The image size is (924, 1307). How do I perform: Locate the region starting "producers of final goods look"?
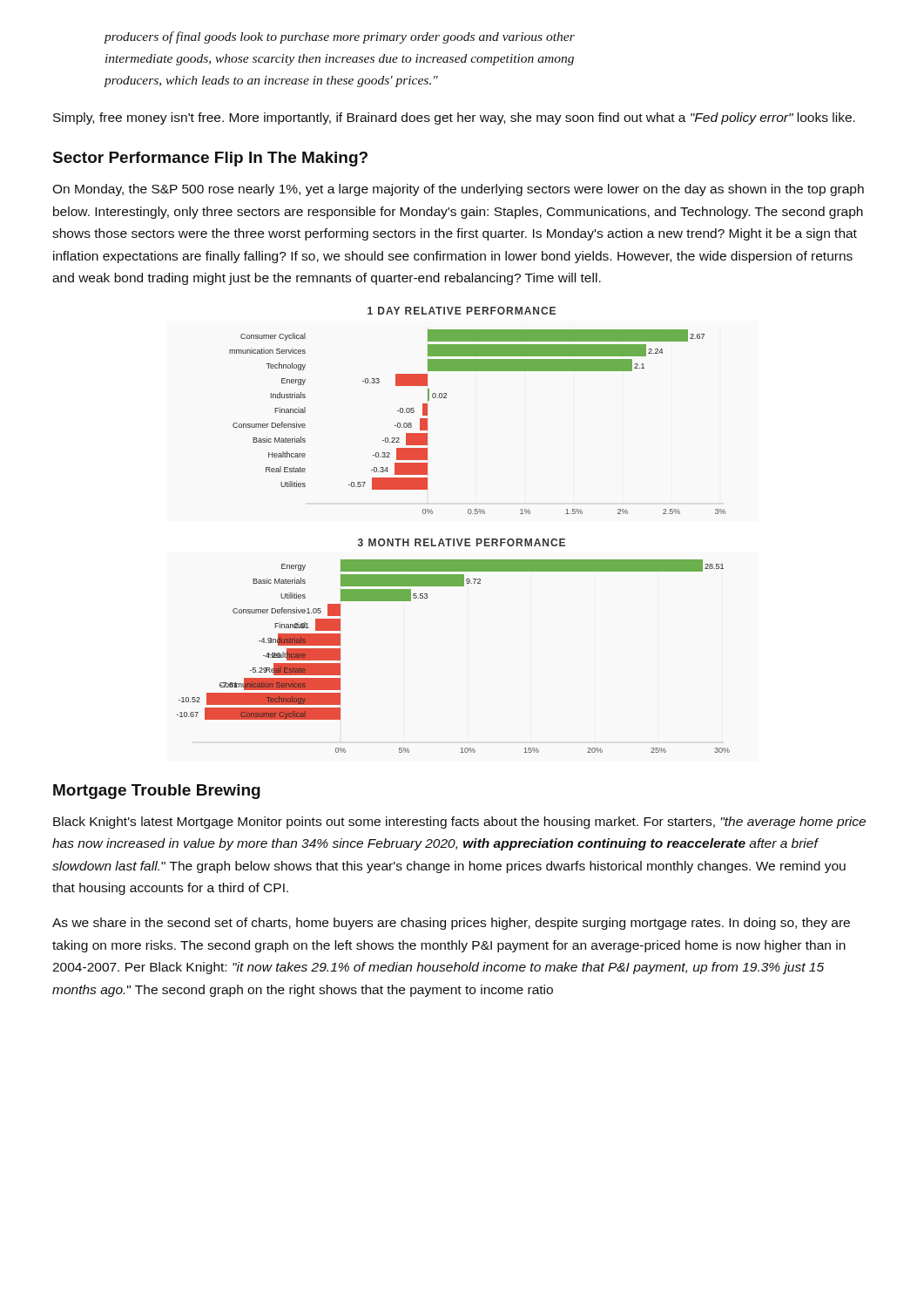click(x=340, y=58)
